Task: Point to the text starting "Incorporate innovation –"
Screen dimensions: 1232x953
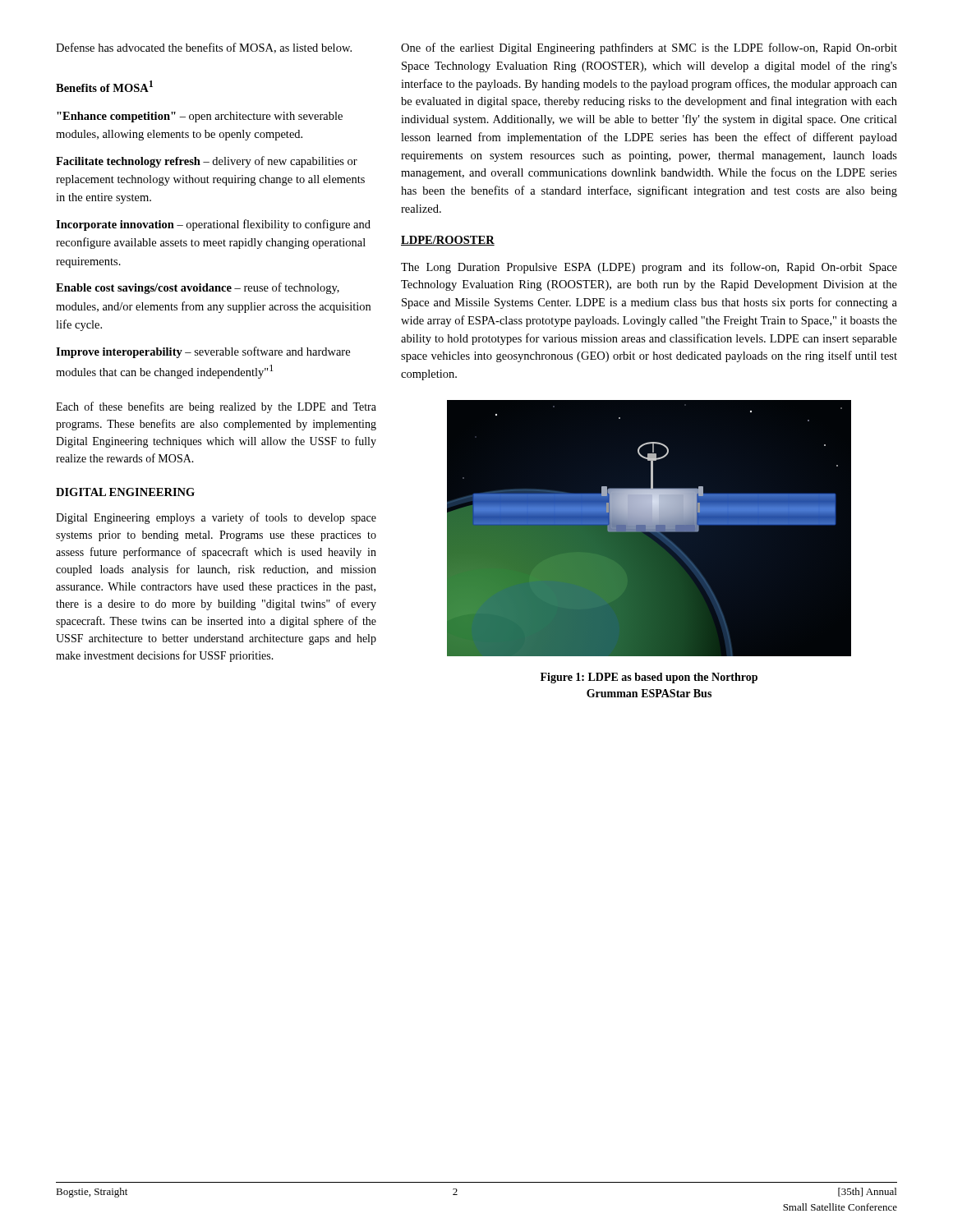Action: pyautogui.click(x=213, y=243)
